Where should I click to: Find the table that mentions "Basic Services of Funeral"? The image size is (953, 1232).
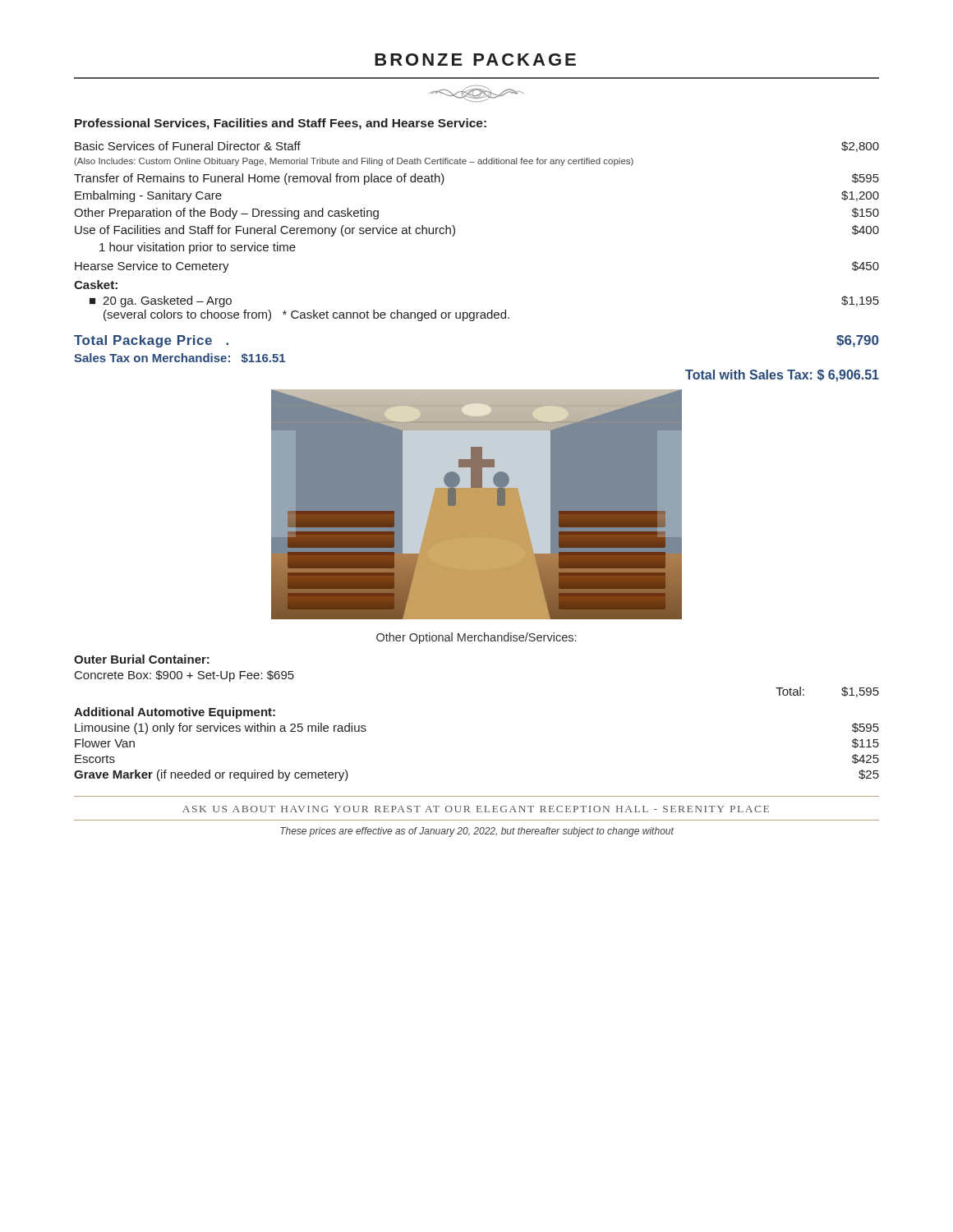point(476,230)
